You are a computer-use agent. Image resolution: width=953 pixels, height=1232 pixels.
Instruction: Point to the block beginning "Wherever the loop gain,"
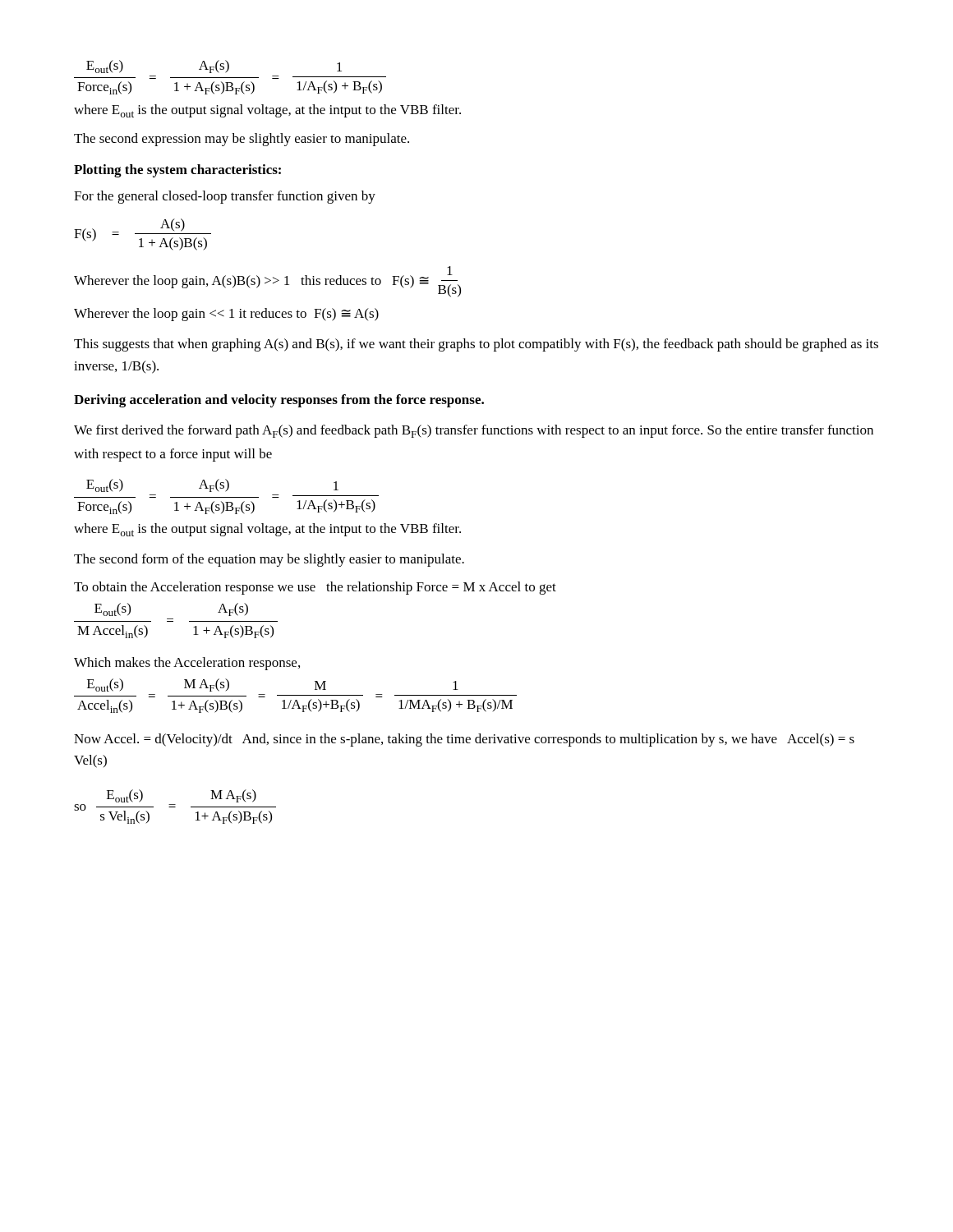click(x=269, y=281)
